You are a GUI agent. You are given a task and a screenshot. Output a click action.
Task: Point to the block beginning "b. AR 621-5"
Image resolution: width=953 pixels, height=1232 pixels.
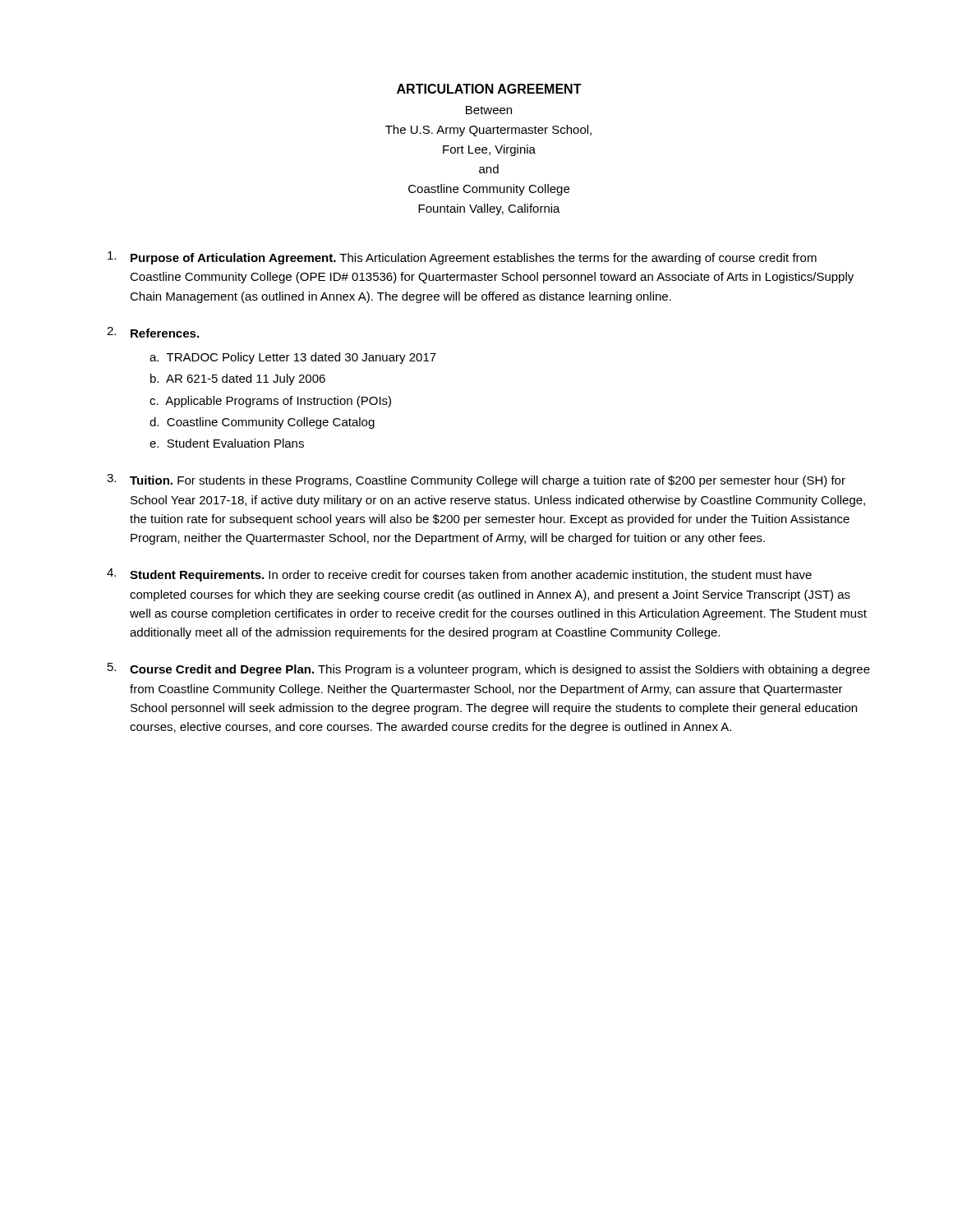238,378
